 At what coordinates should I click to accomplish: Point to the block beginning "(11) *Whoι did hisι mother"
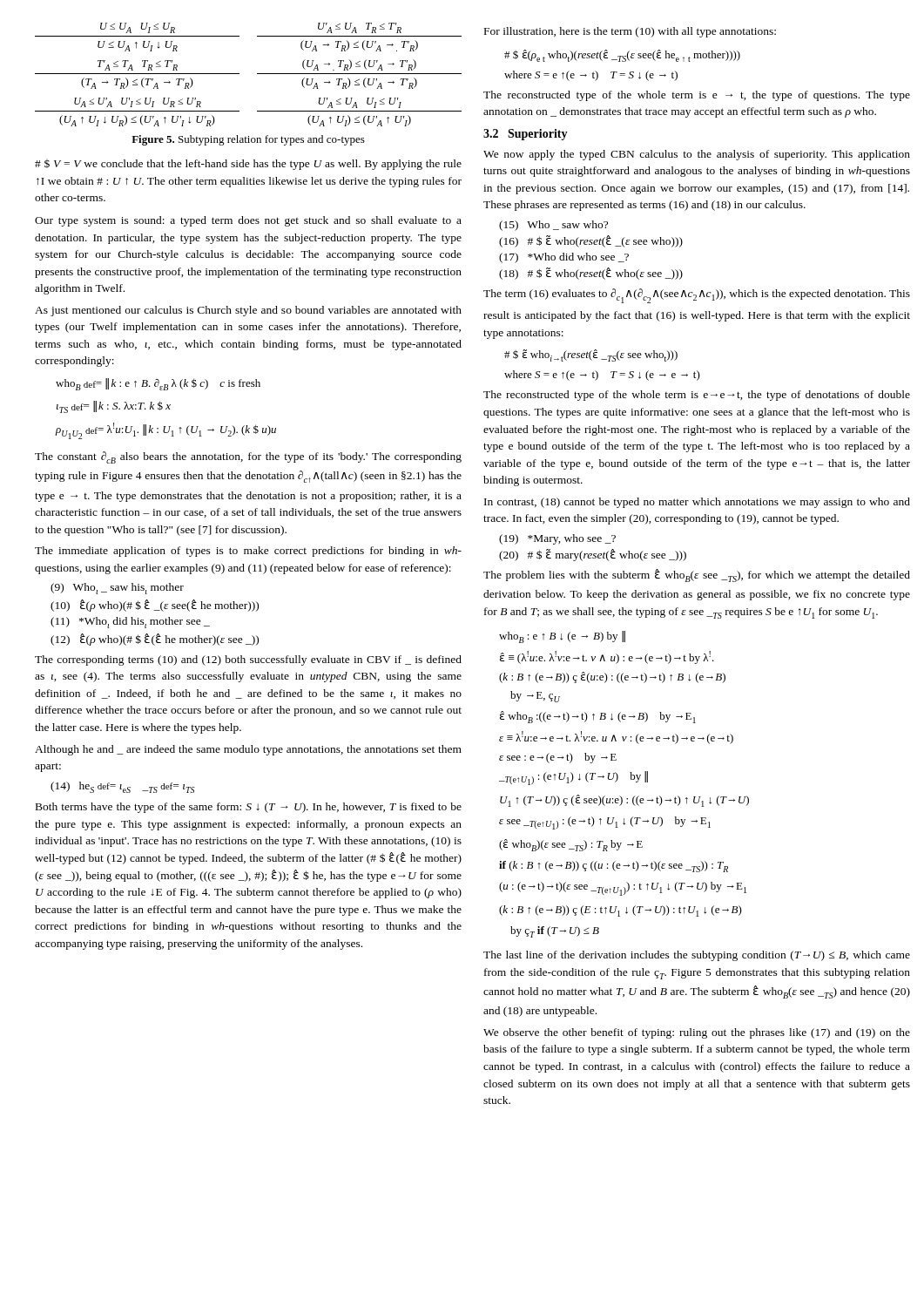tap(130, 622)
